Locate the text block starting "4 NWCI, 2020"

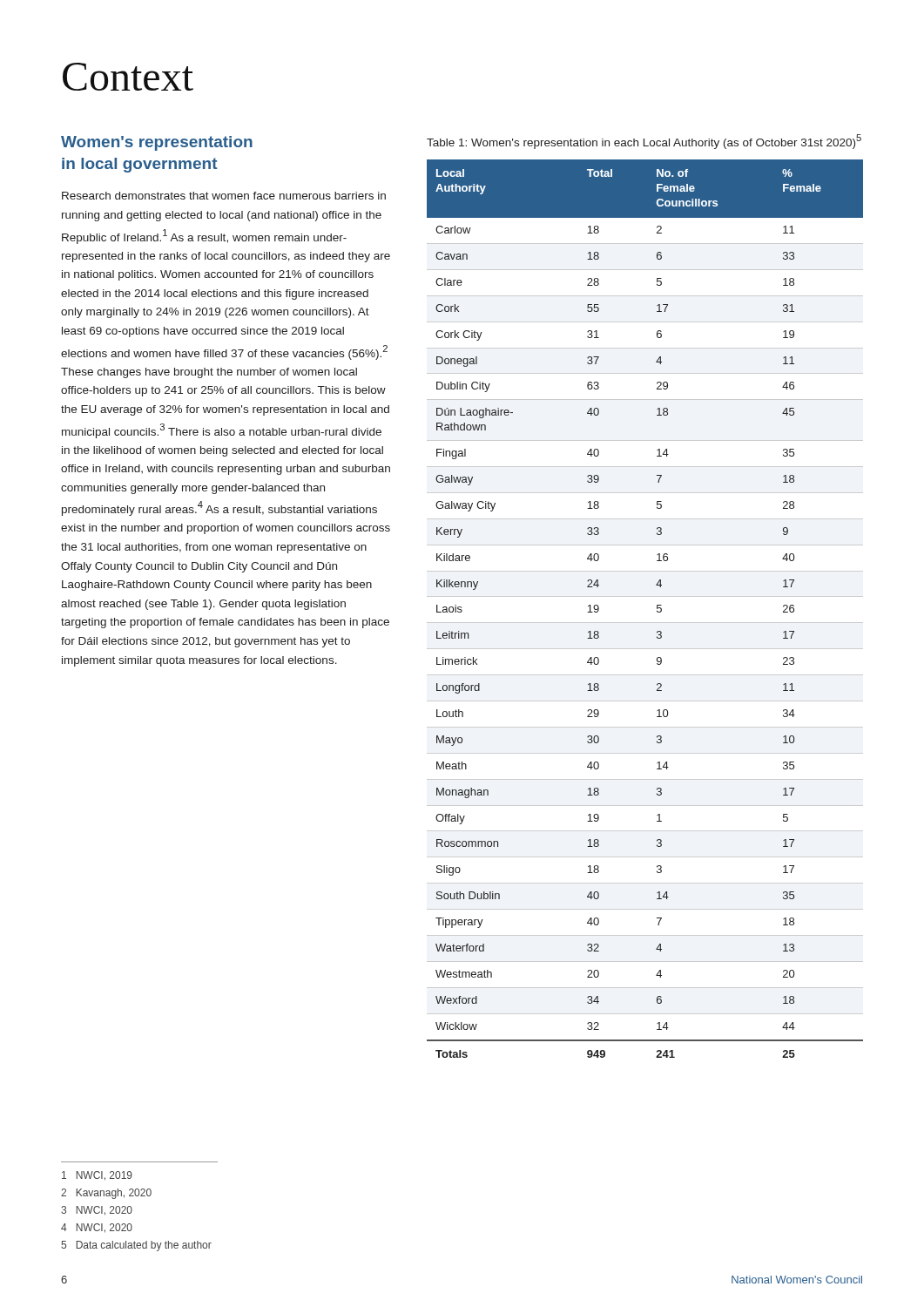pyautogui.click(x=97, y=1228)
